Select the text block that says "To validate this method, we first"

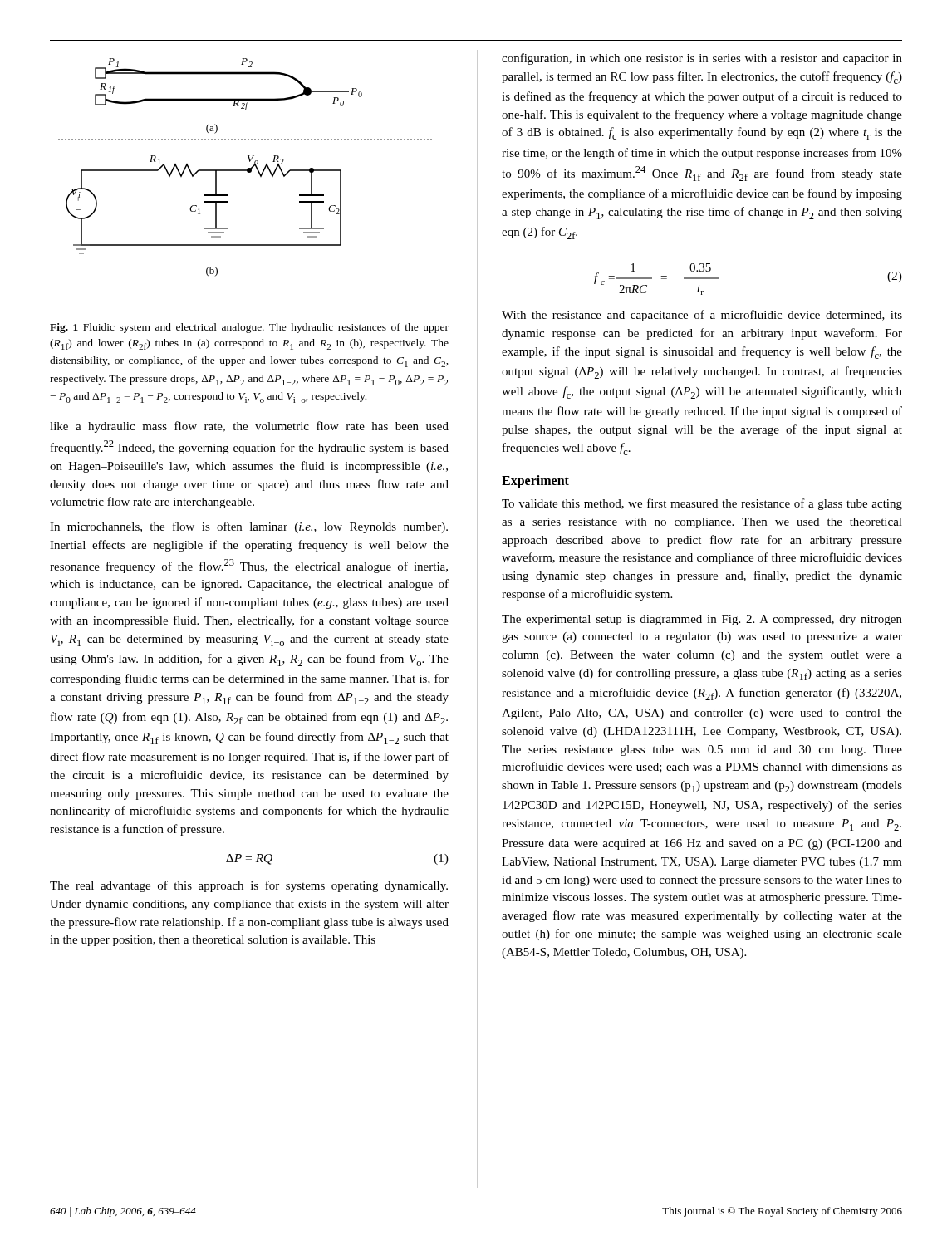click(x=702, y=549)
